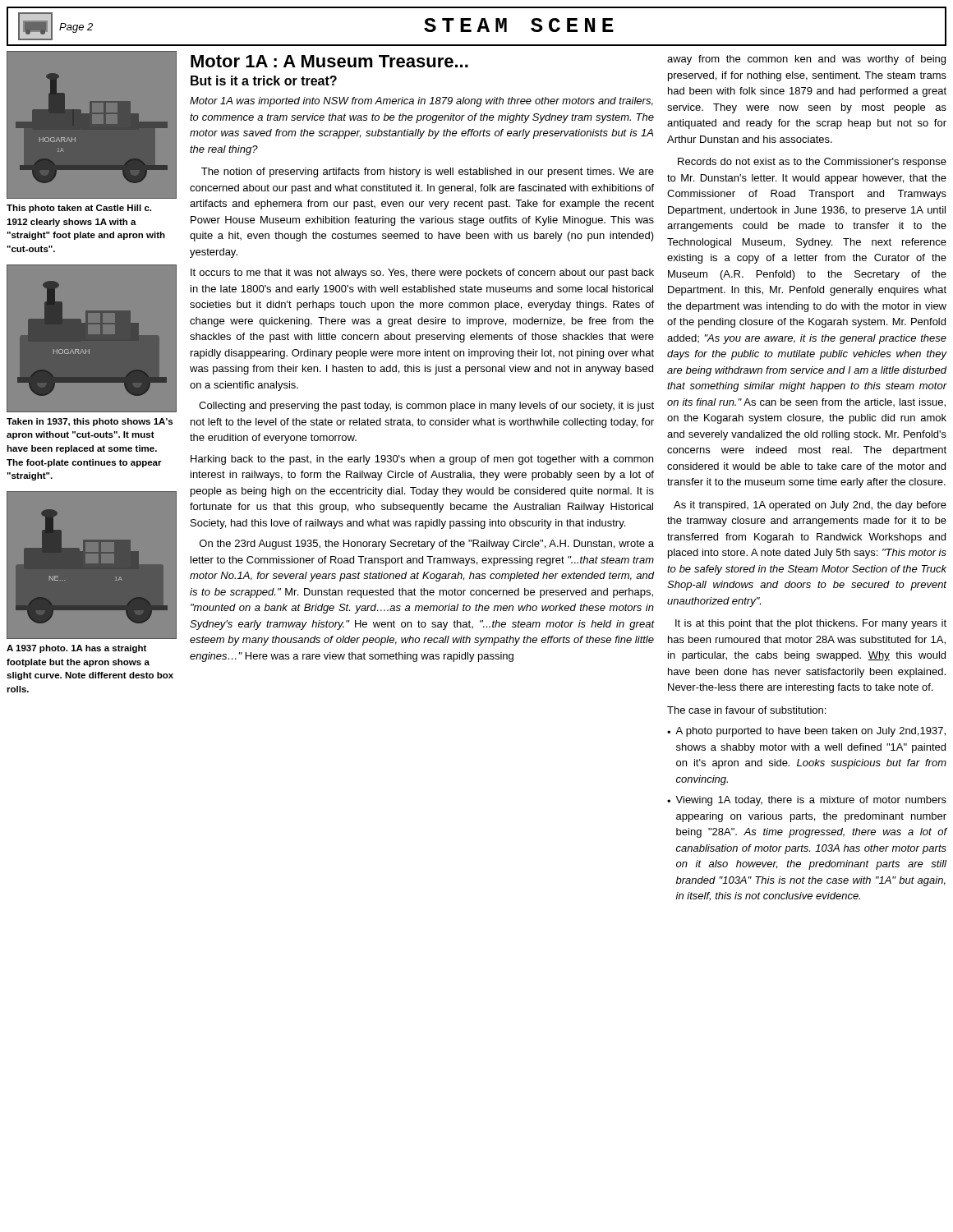
Task: Locate the region starting "Taken in 1937,"
Action: point(90,448)
